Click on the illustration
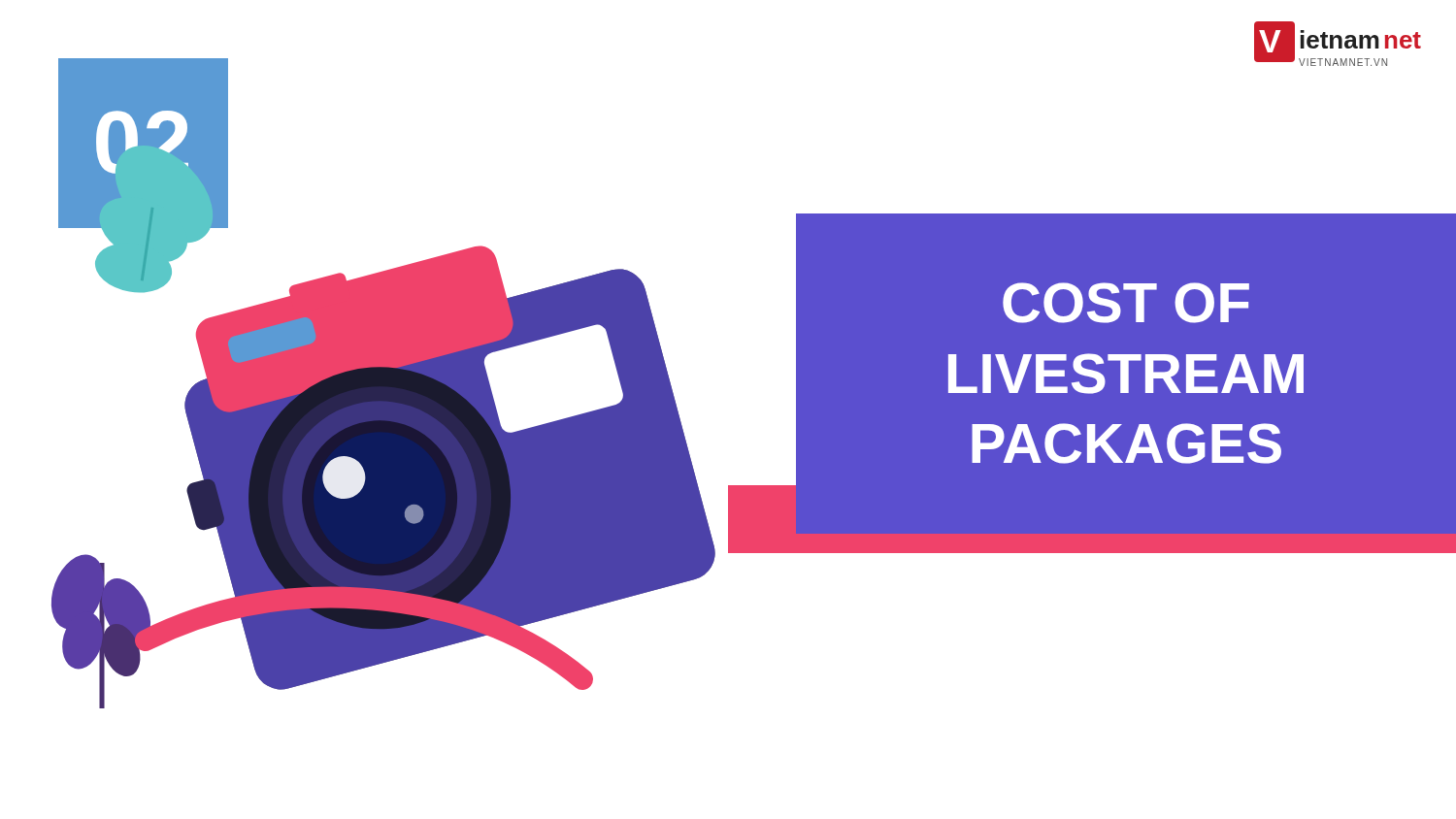The width and height of the screenshot is (1456, 819). pyautogui.click(x=398, y=427)
